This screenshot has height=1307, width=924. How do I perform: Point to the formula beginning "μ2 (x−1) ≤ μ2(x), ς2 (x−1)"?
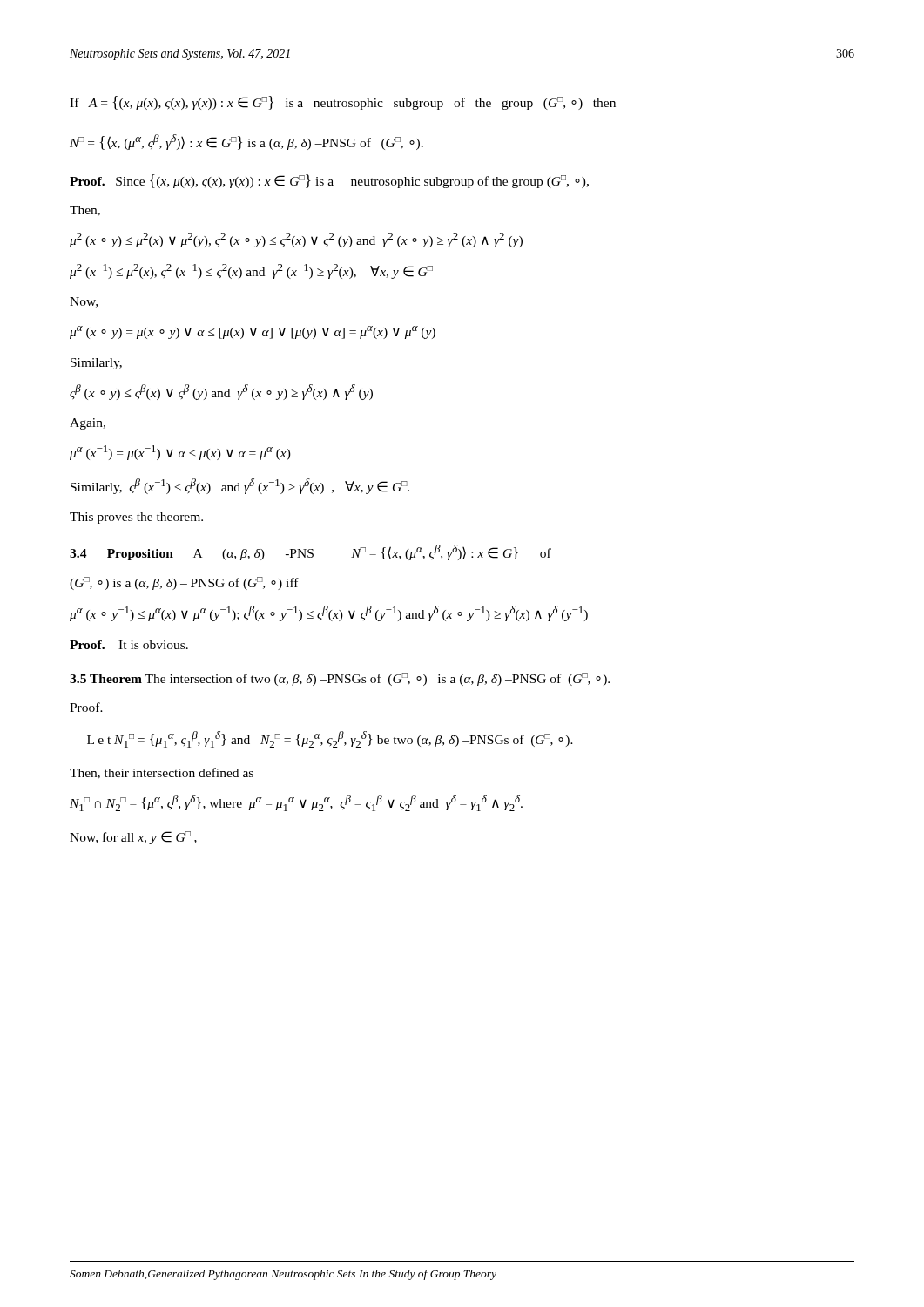point(251,269)
